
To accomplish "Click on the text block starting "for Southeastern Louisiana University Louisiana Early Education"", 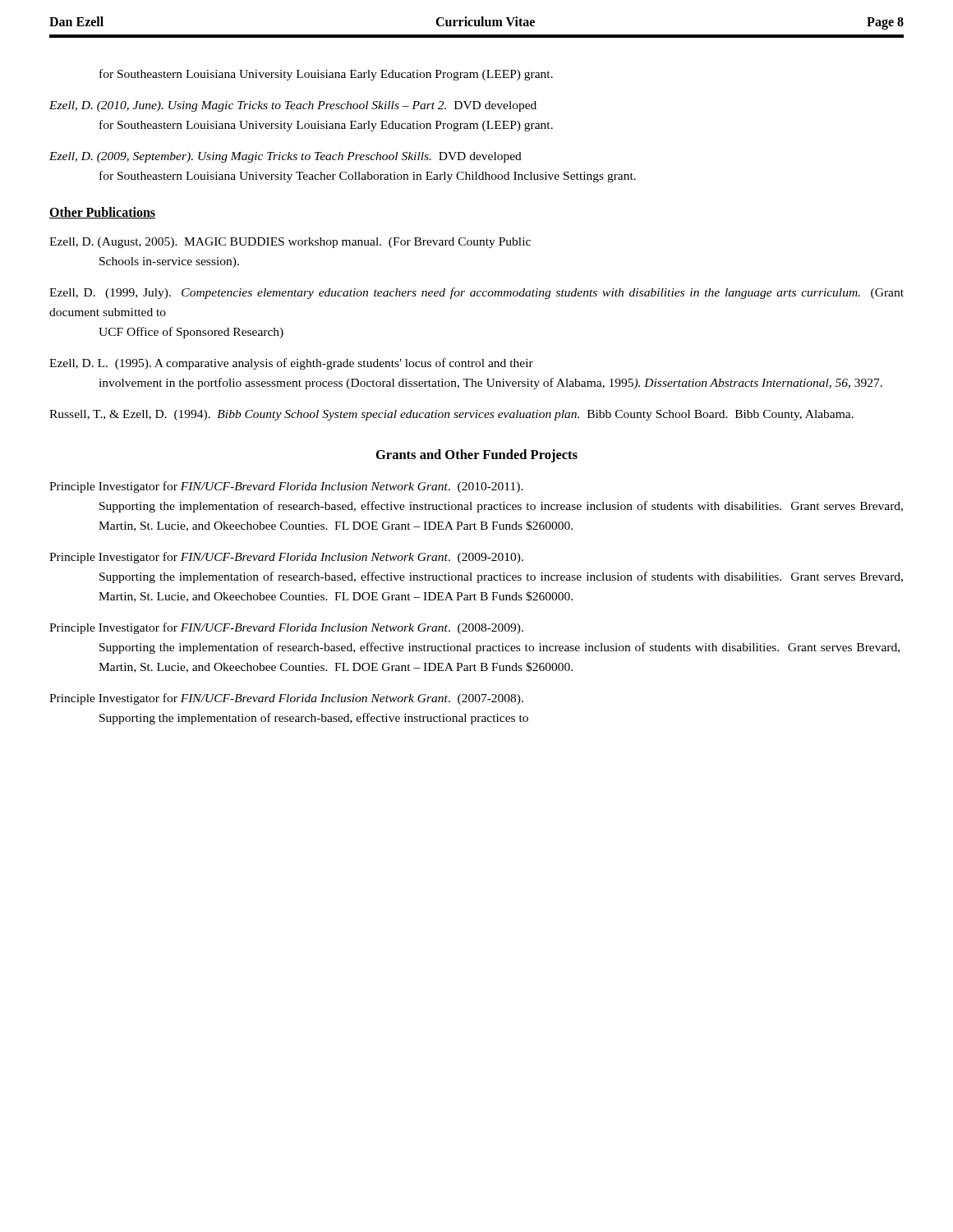I will coord(326,73).
